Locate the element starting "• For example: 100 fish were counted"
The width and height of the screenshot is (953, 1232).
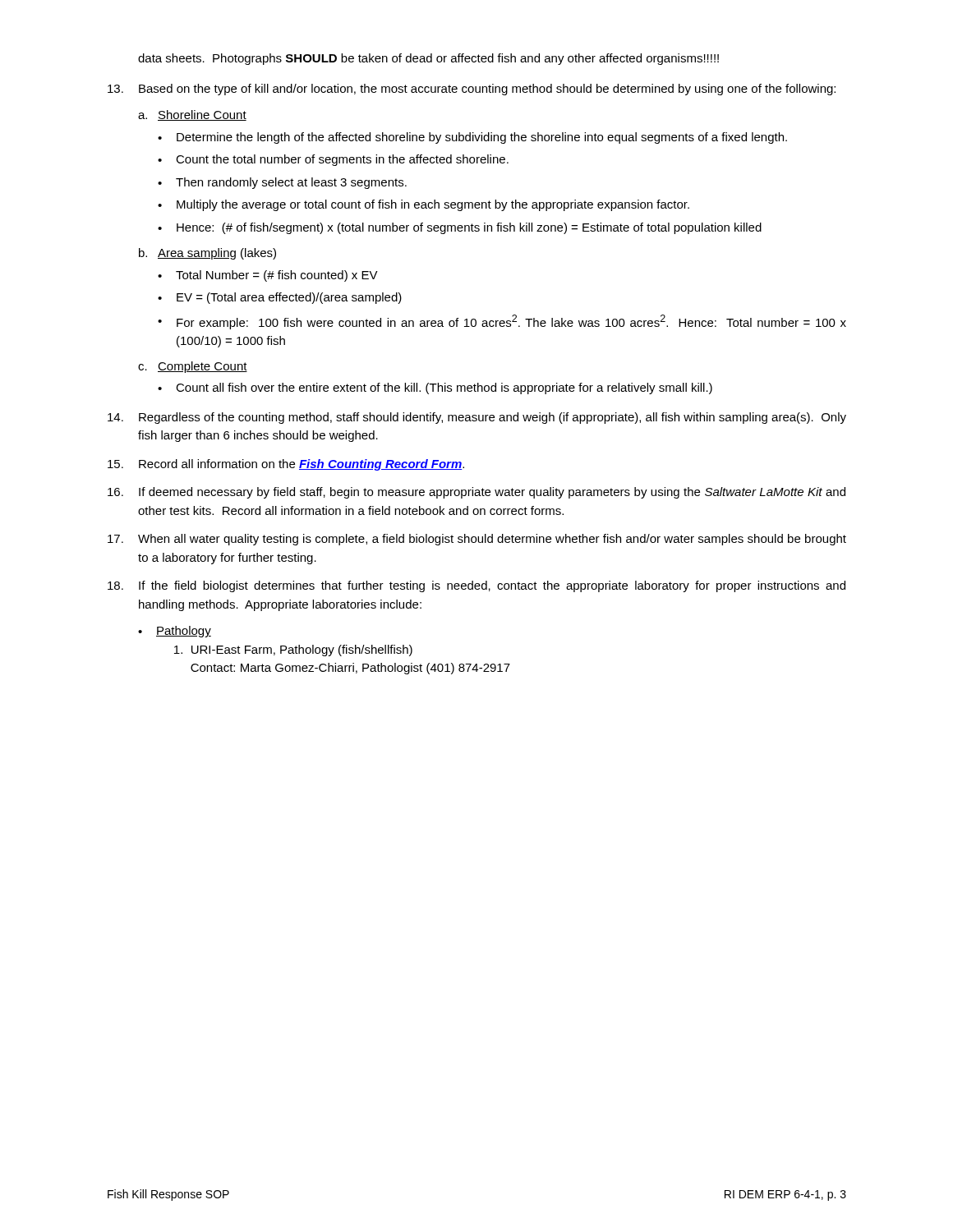tap(502, 331)
